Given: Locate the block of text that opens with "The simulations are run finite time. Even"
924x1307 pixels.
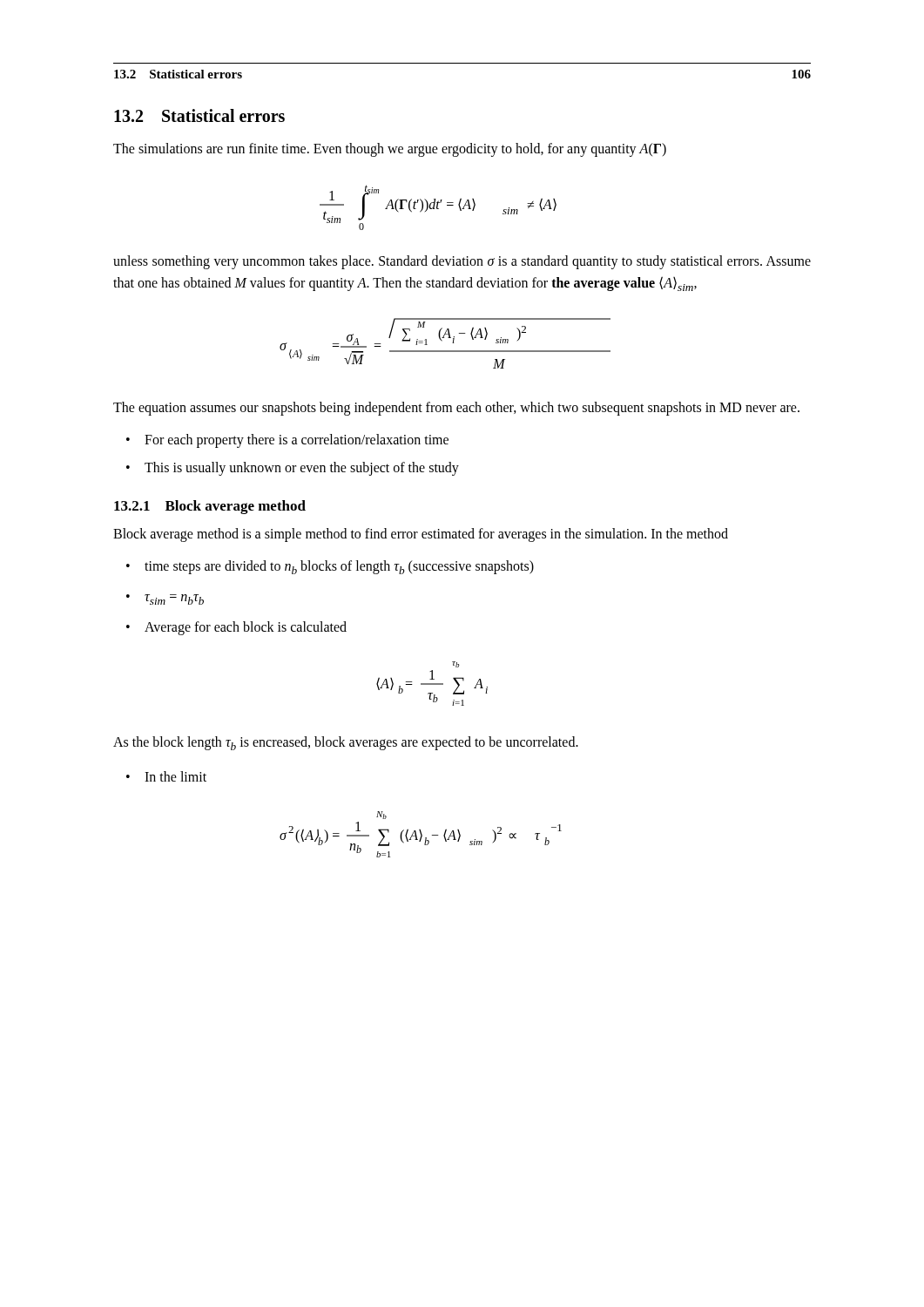Looking at the screenshot, I should pos(462,149).
